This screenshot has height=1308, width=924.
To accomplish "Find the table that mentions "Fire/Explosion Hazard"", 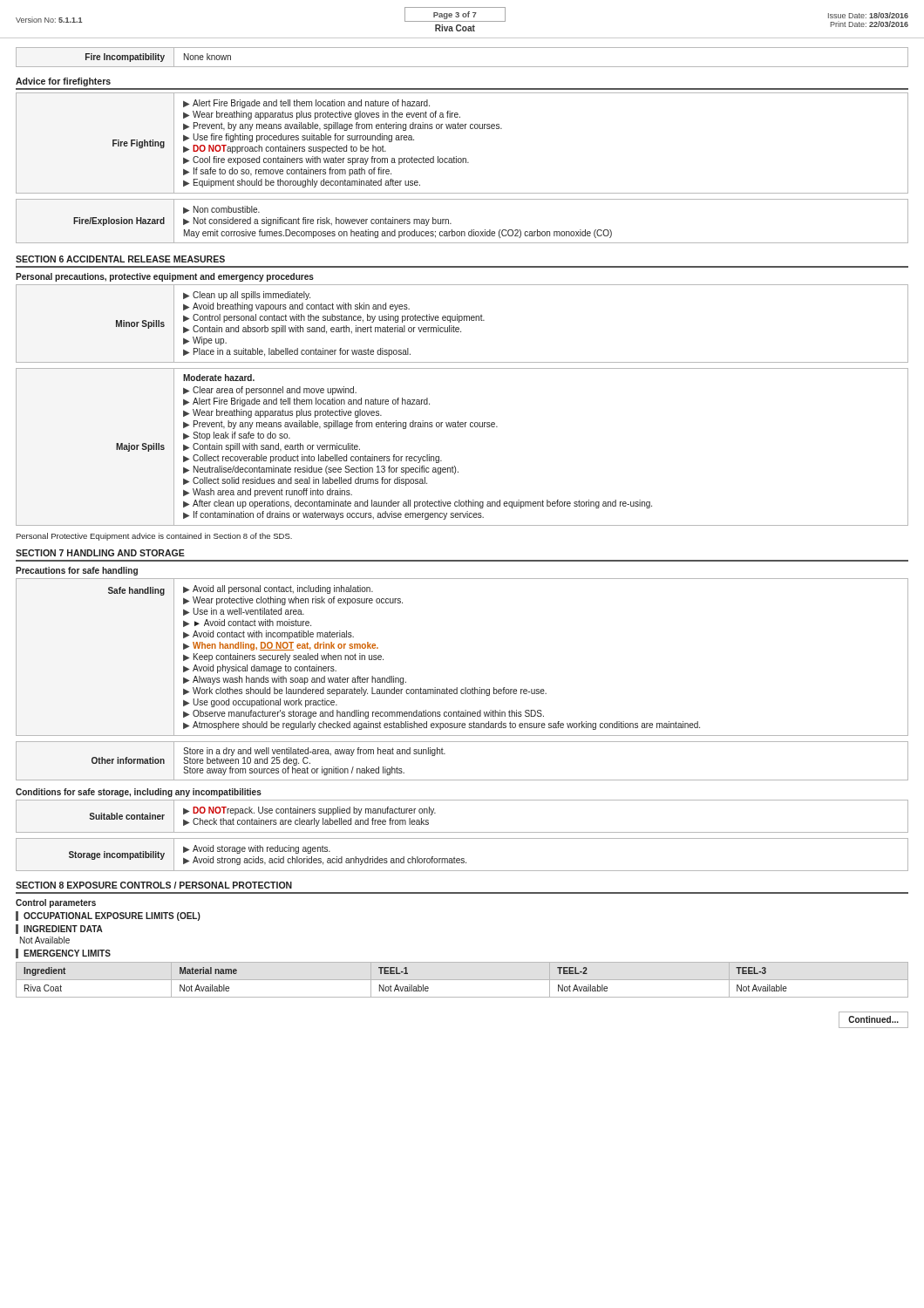I will click(x=462, y=221).
